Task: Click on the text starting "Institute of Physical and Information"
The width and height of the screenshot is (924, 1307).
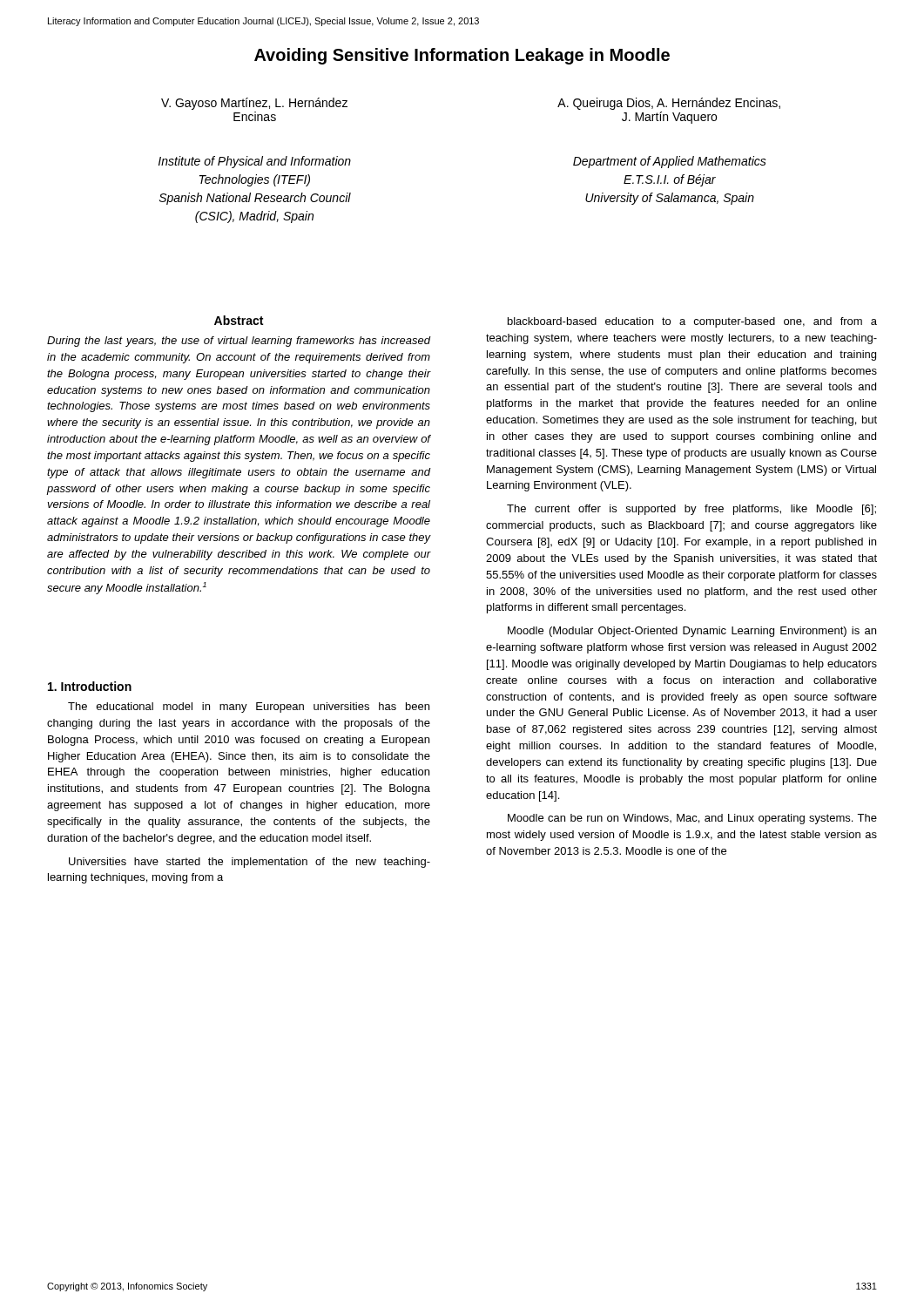Action: (255, 189)
